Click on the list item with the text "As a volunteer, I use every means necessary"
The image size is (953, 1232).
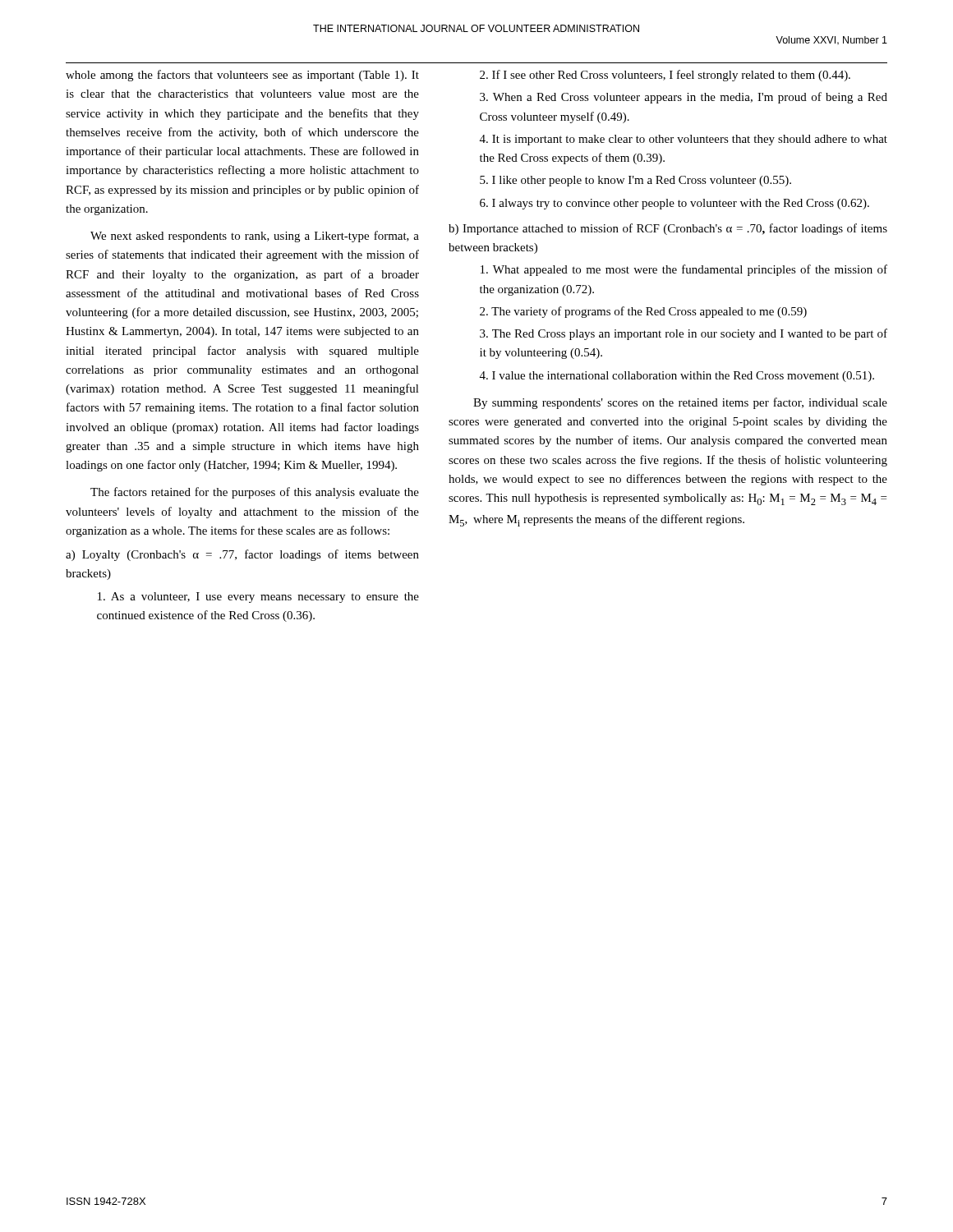point(258,606)
